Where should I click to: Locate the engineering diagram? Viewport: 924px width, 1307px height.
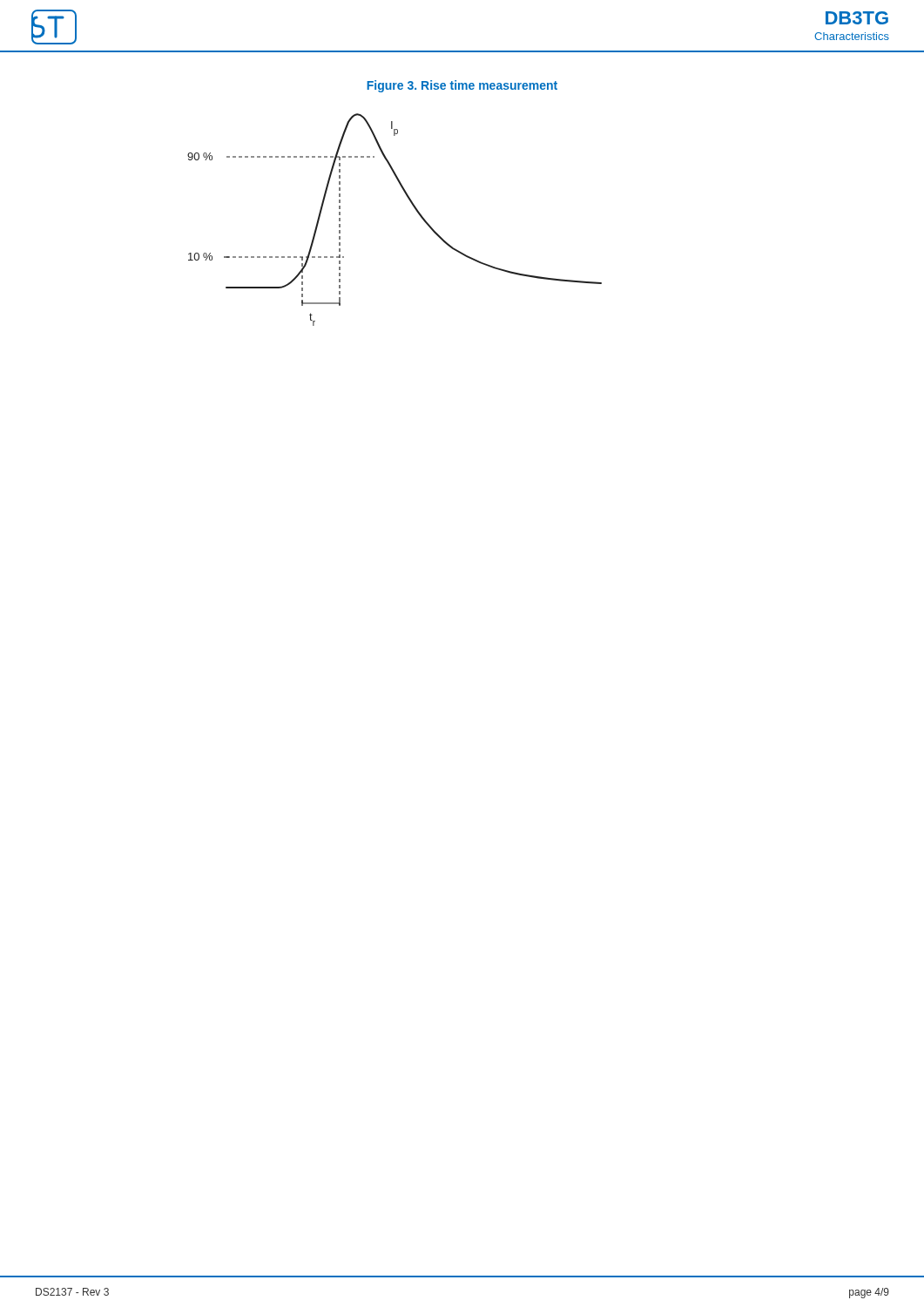click(x=392, y=218)
